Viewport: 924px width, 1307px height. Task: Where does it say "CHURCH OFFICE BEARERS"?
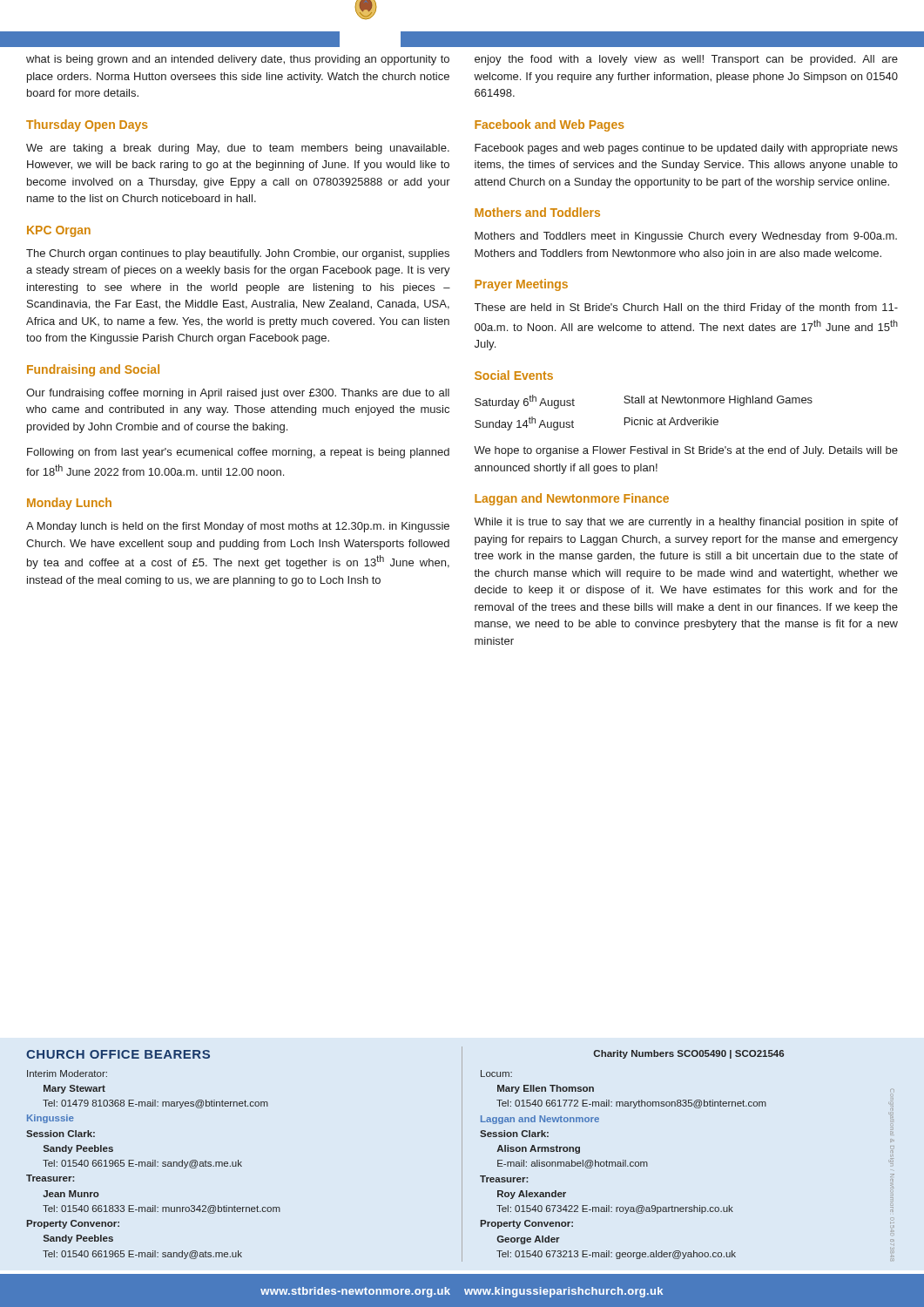119,1053
